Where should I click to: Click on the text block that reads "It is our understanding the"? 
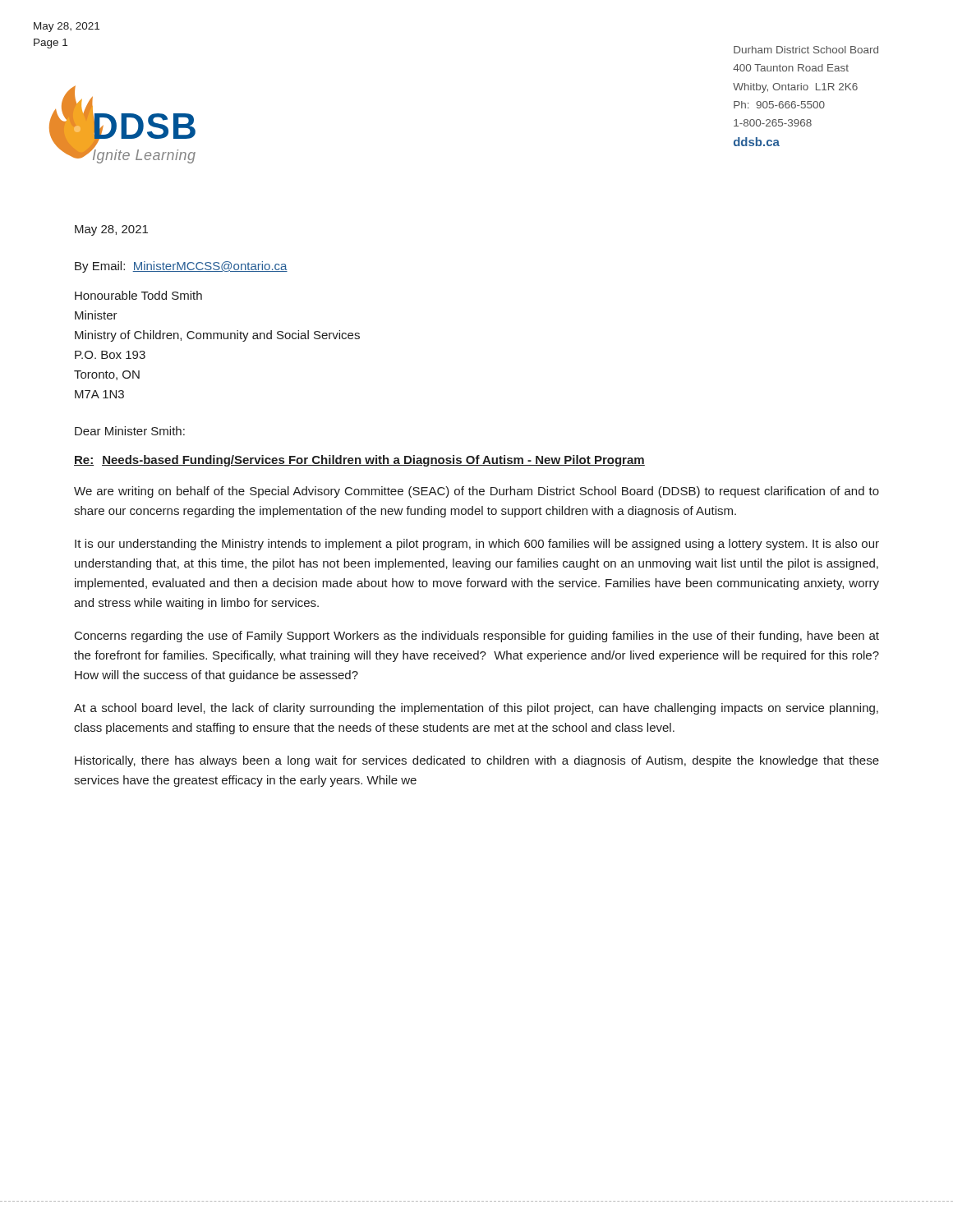pos(476,573)
